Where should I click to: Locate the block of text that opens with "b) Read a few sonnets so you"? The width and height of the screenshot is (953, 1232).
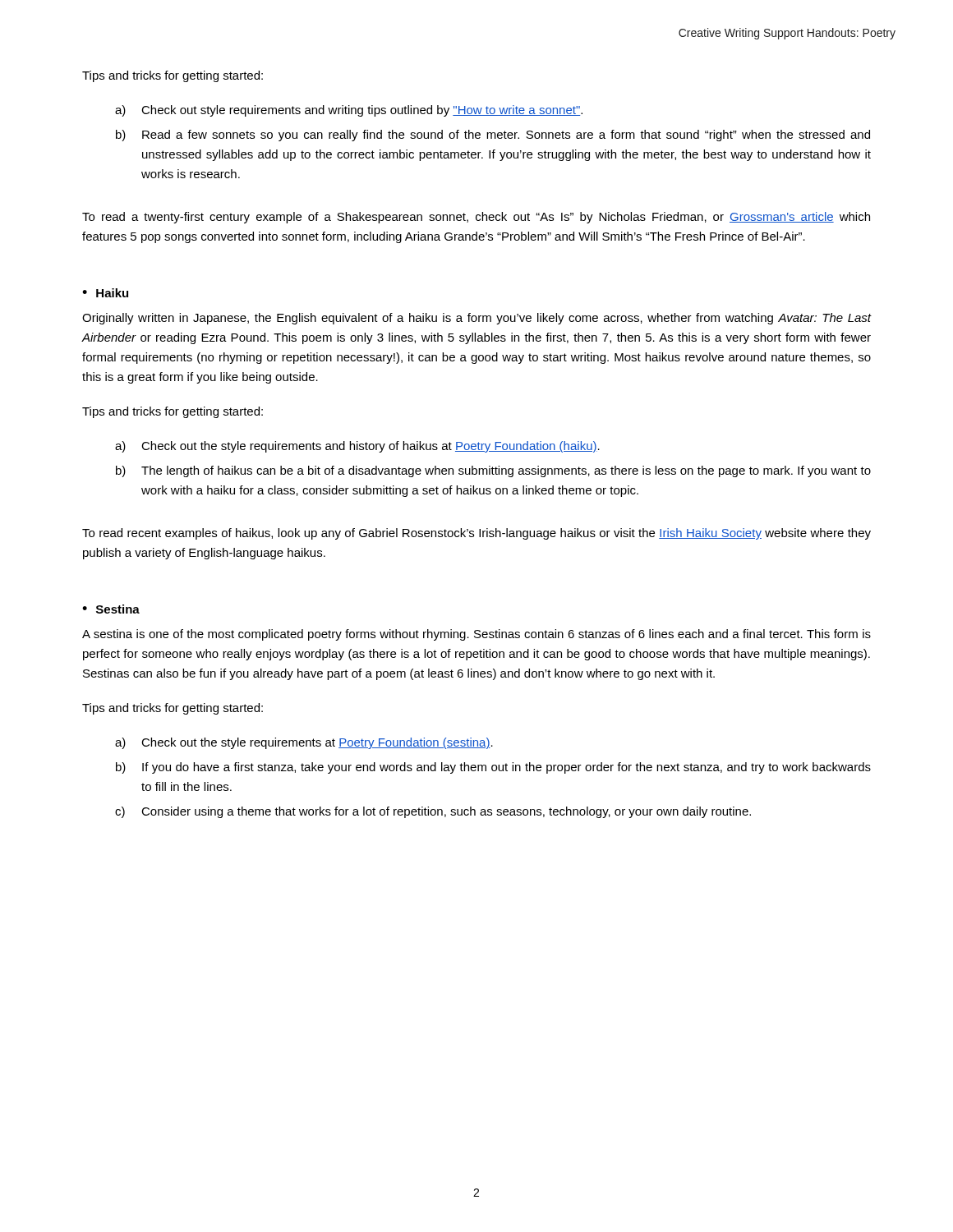[493, 154]
